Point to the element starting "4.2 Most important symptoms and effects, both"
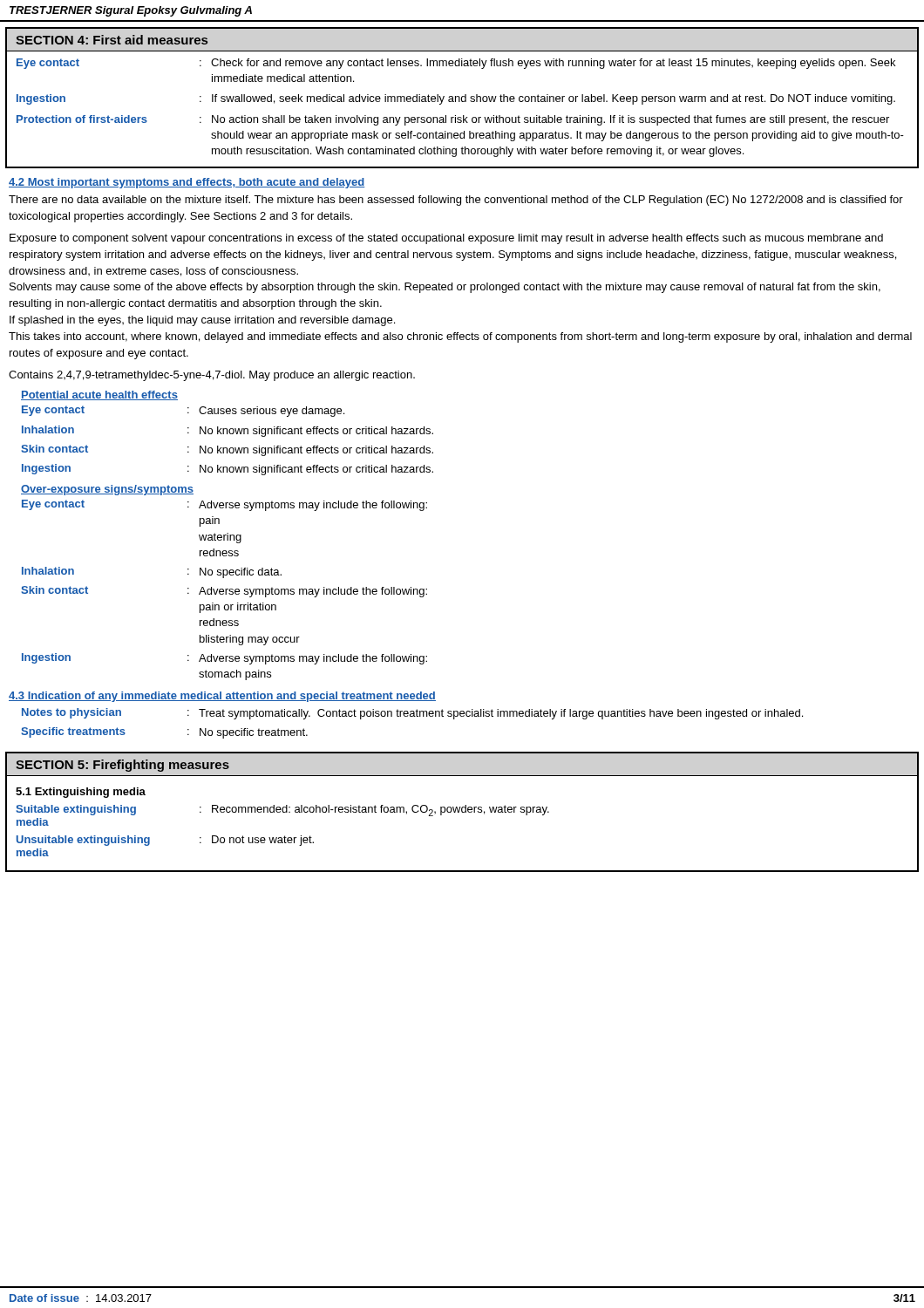Viewport: 924px width, 1308px height. click(187, 182)
